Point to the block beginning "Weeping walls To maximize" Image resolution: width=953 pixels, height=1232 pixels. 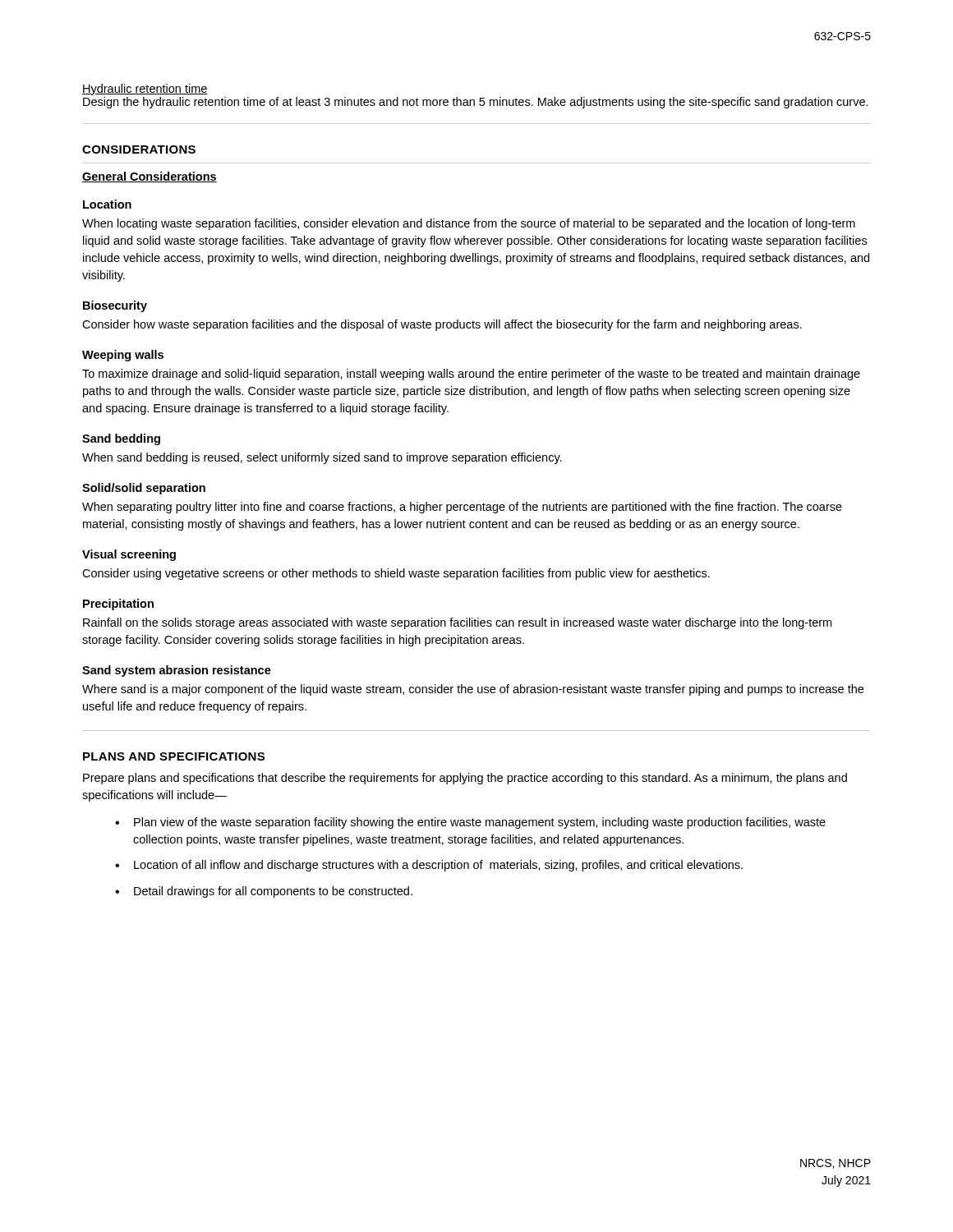click(x=476, y=382)
